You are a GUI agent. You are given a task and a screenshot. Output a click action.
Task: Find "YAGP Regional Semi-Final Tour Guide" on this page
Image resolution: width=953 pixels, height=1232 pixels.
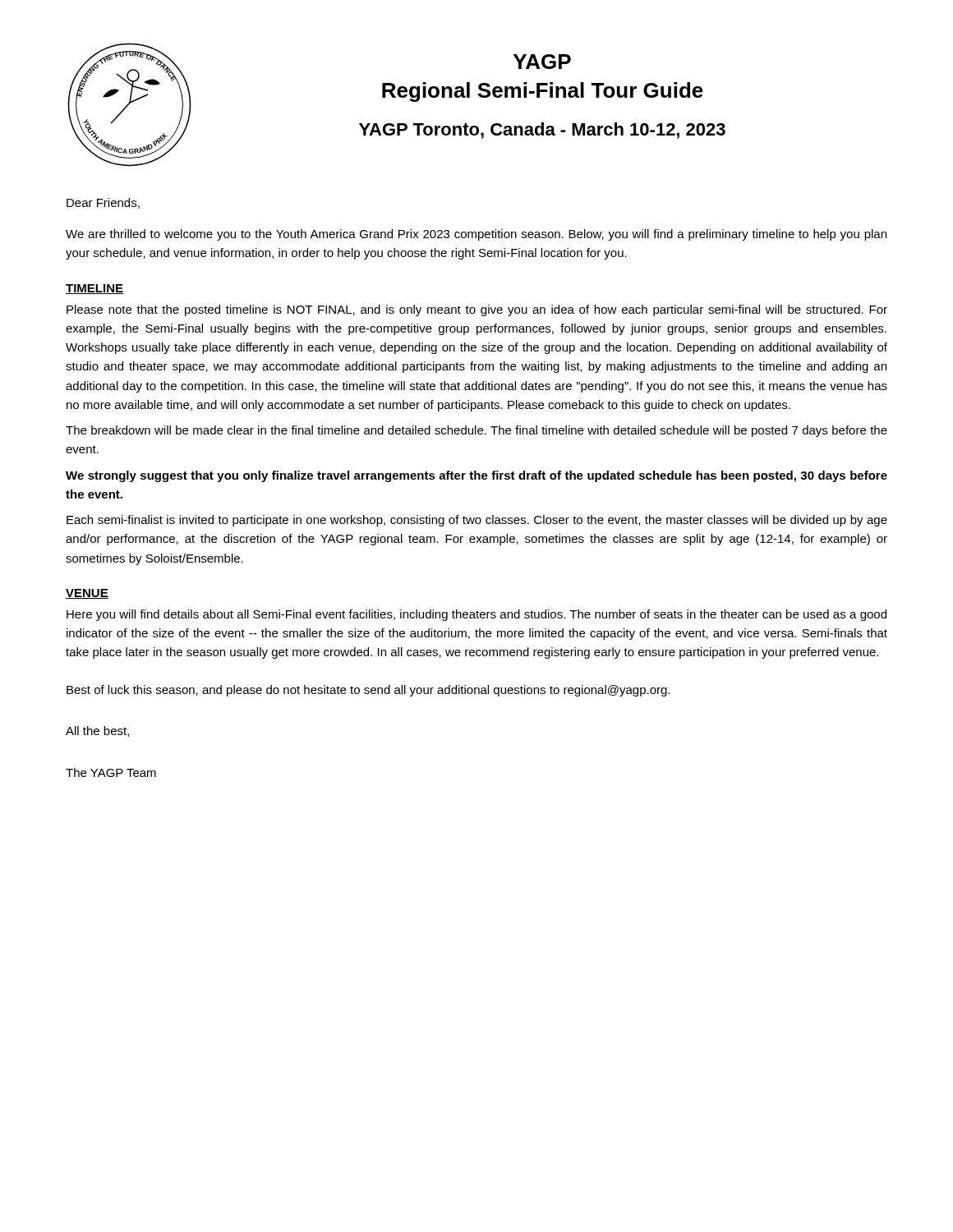click(542, 77)
